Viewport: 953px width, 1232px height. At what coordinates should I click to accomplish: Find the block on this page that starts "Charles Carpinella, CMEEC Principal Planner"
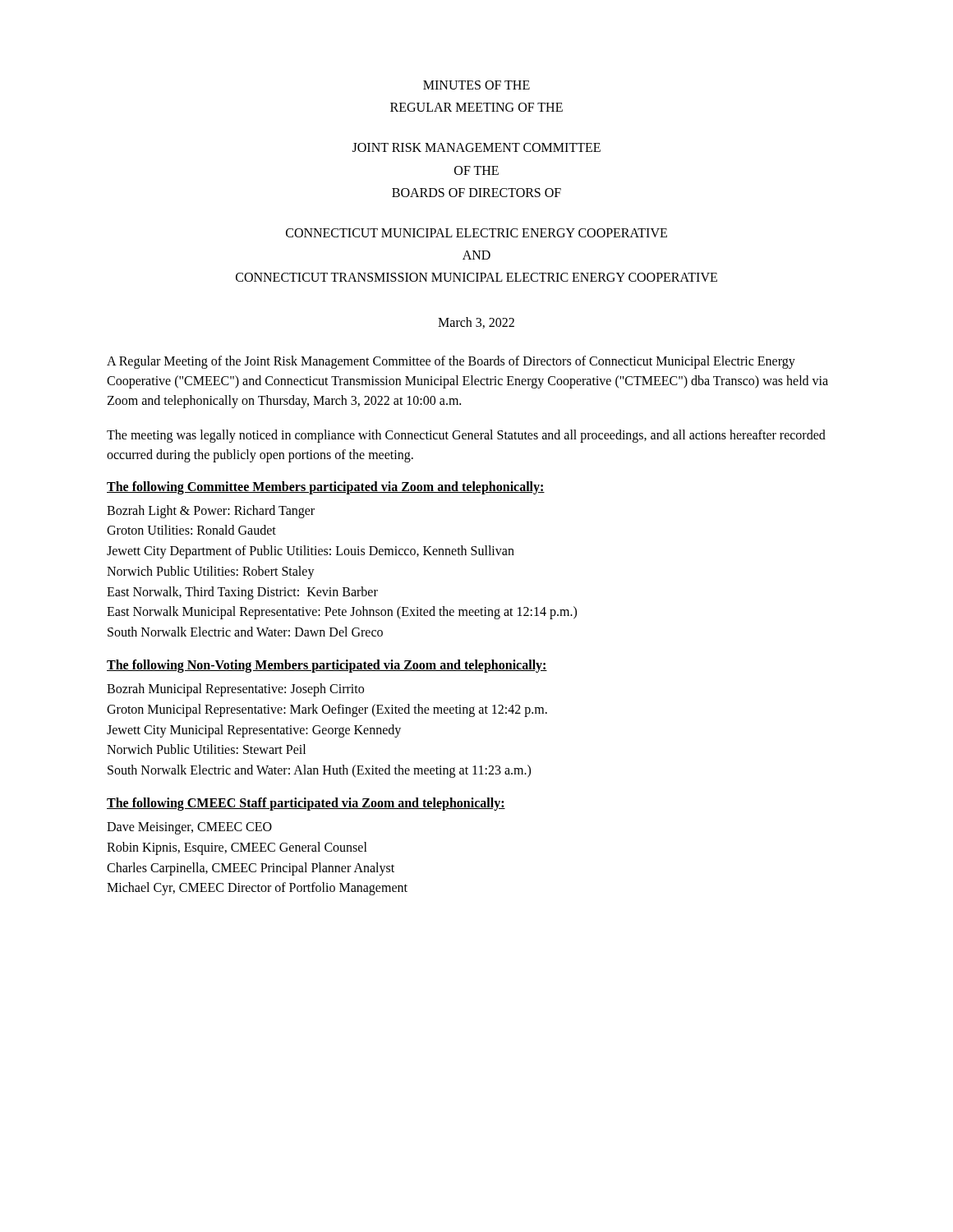pos(251,867)
